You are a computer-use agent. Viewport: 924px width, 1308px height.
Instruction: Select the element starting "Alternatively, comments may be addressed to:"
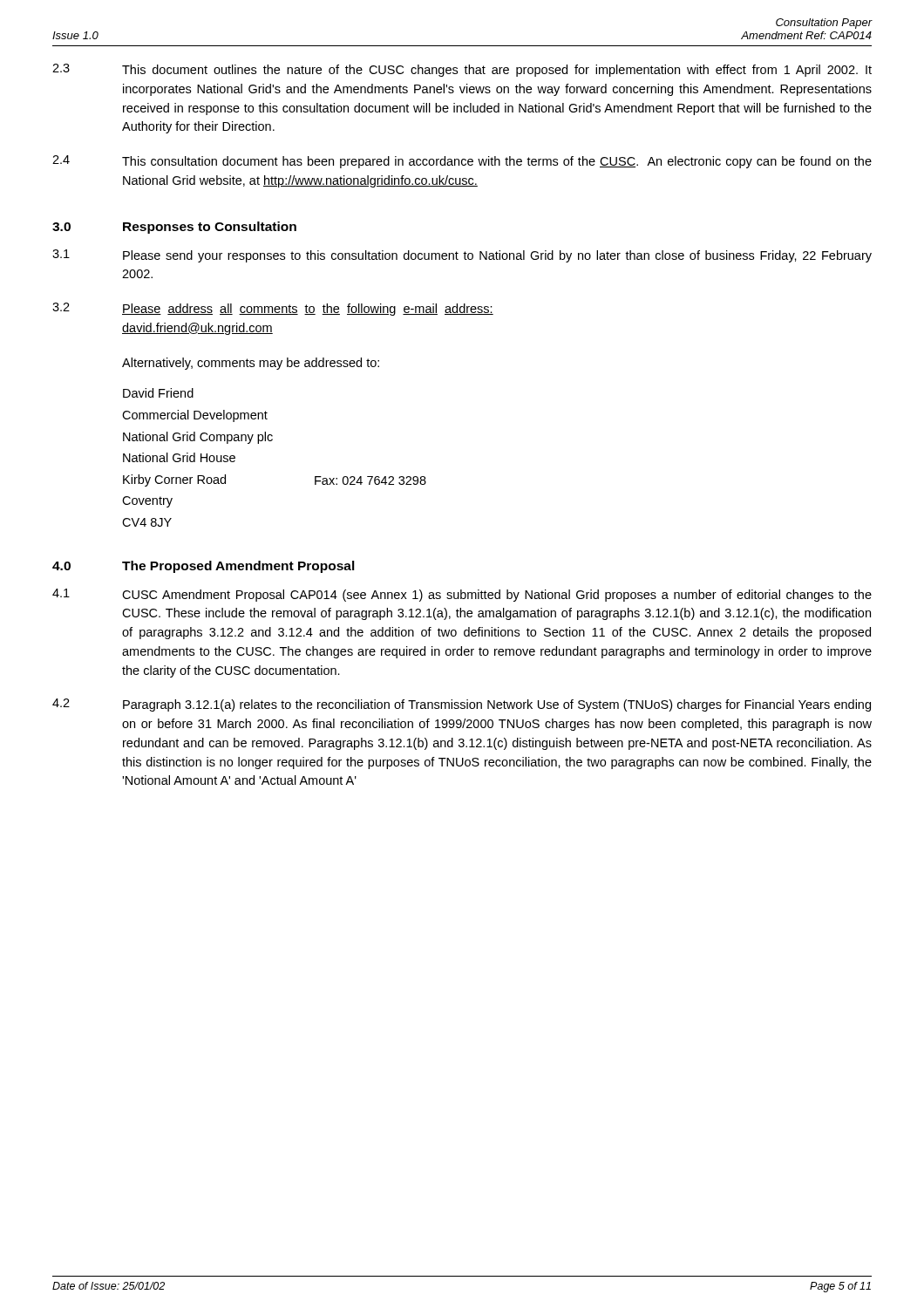pyautogui.click(x=251, y=362)
